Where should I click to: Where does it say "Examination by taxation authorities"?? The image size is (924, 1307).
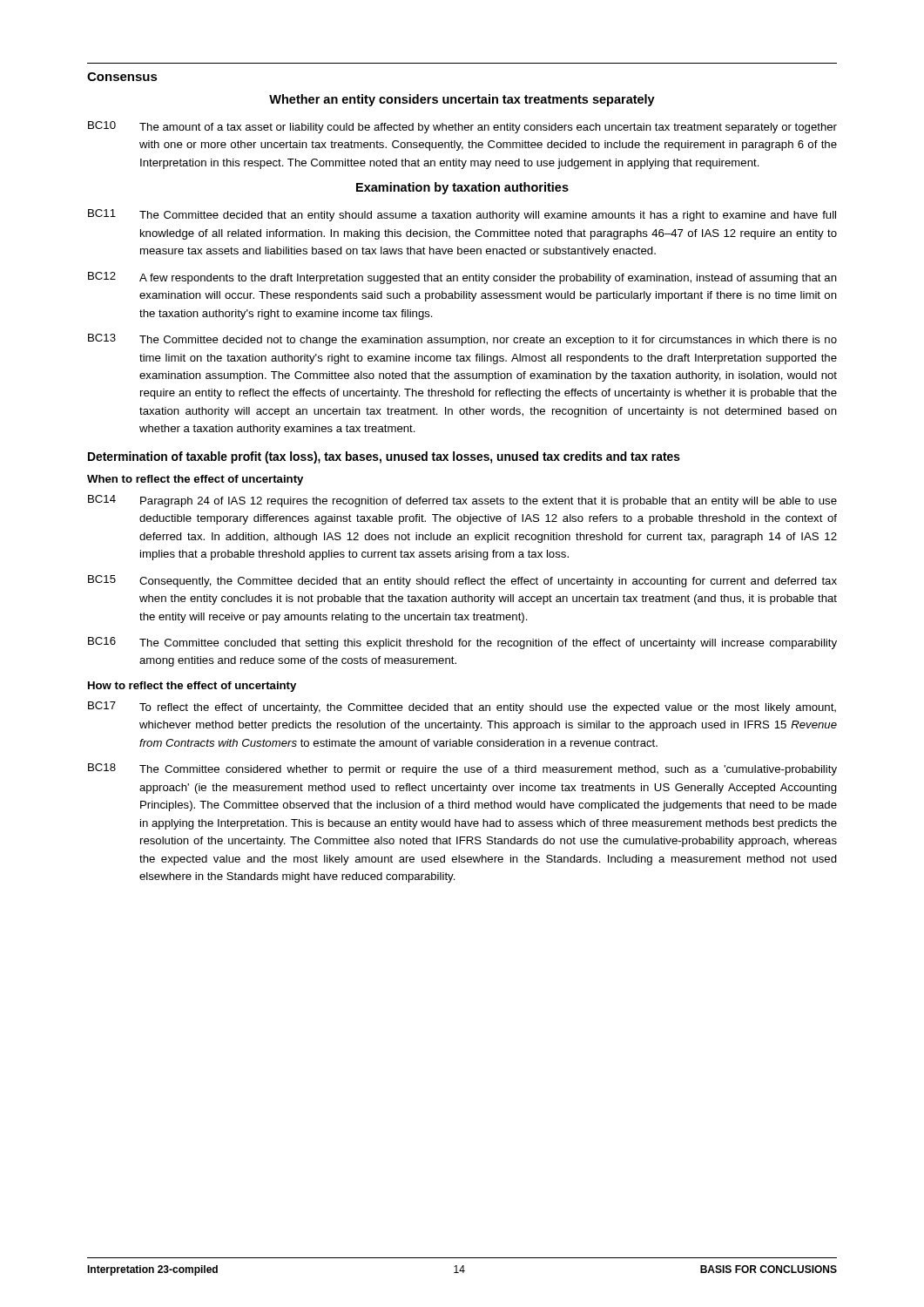pos(462,188)
